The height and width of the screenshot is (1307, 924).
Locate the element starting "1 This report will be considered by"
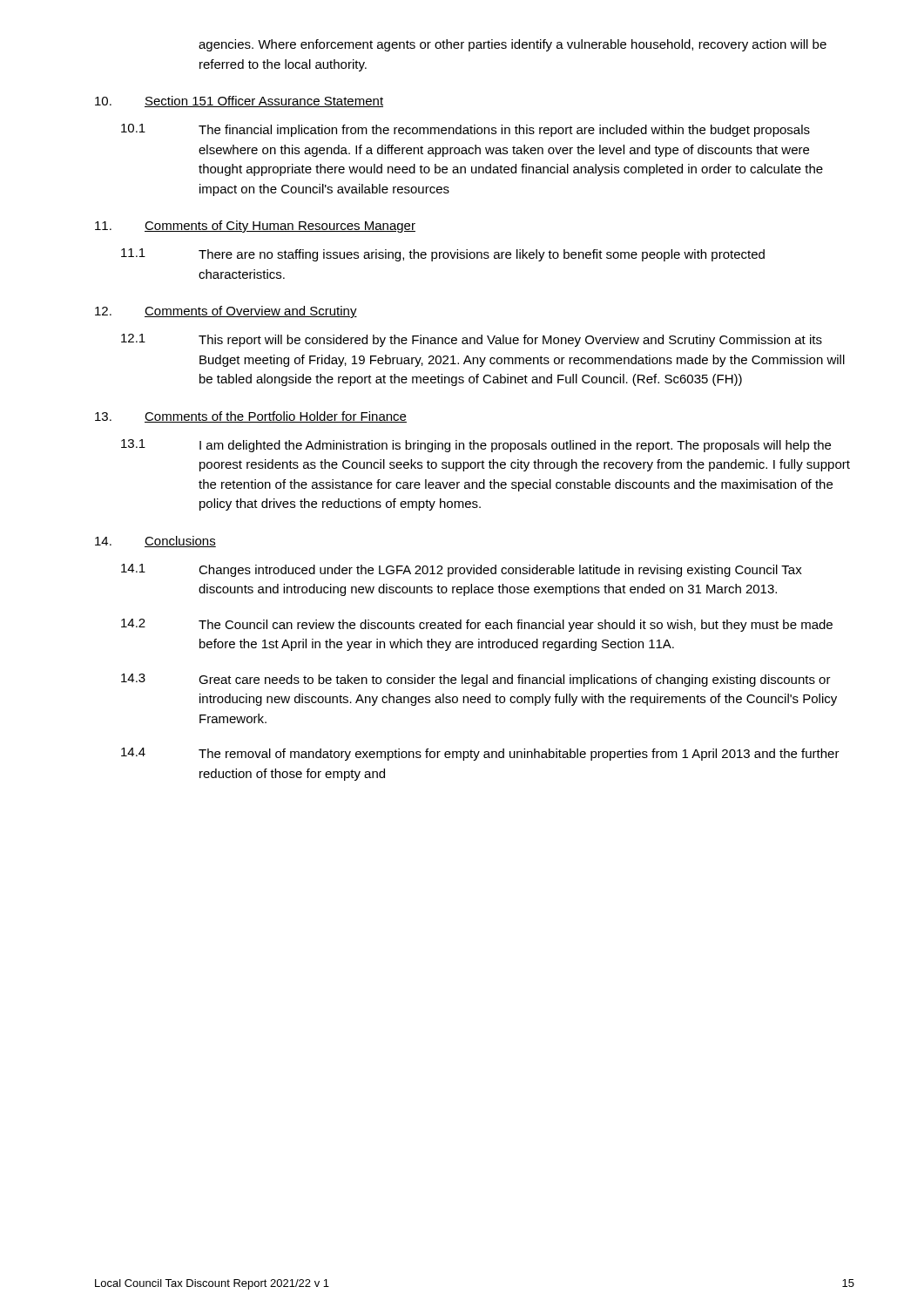[x=487, y=360]
